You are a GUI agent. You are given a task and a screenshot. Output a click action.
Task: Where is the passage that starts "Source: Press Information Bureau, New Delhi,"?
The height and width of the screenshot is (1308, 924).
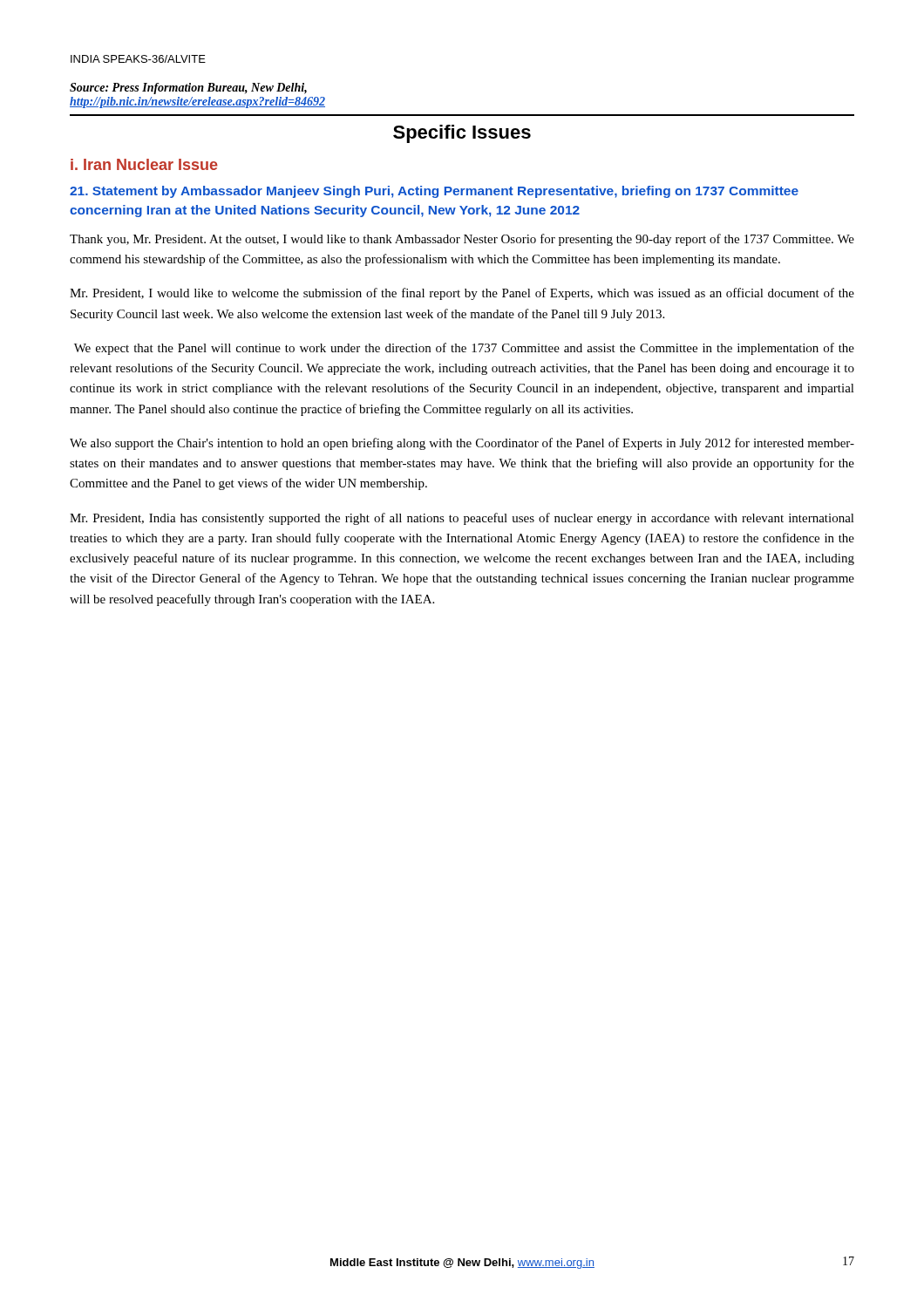197,95
